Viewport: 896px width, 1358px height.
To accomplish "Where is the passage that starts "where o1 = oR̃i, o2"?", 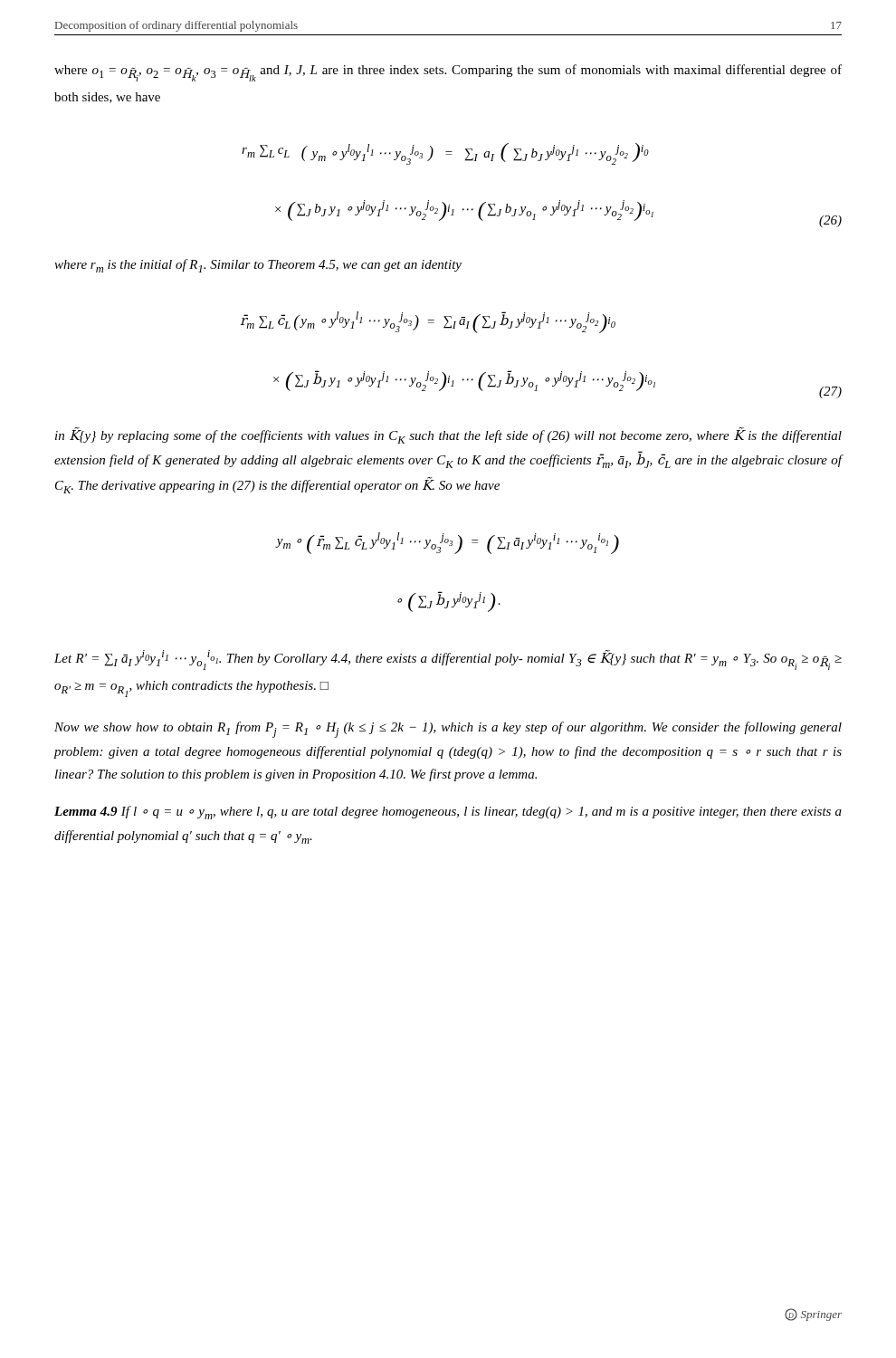I will [x=448, y=83].
